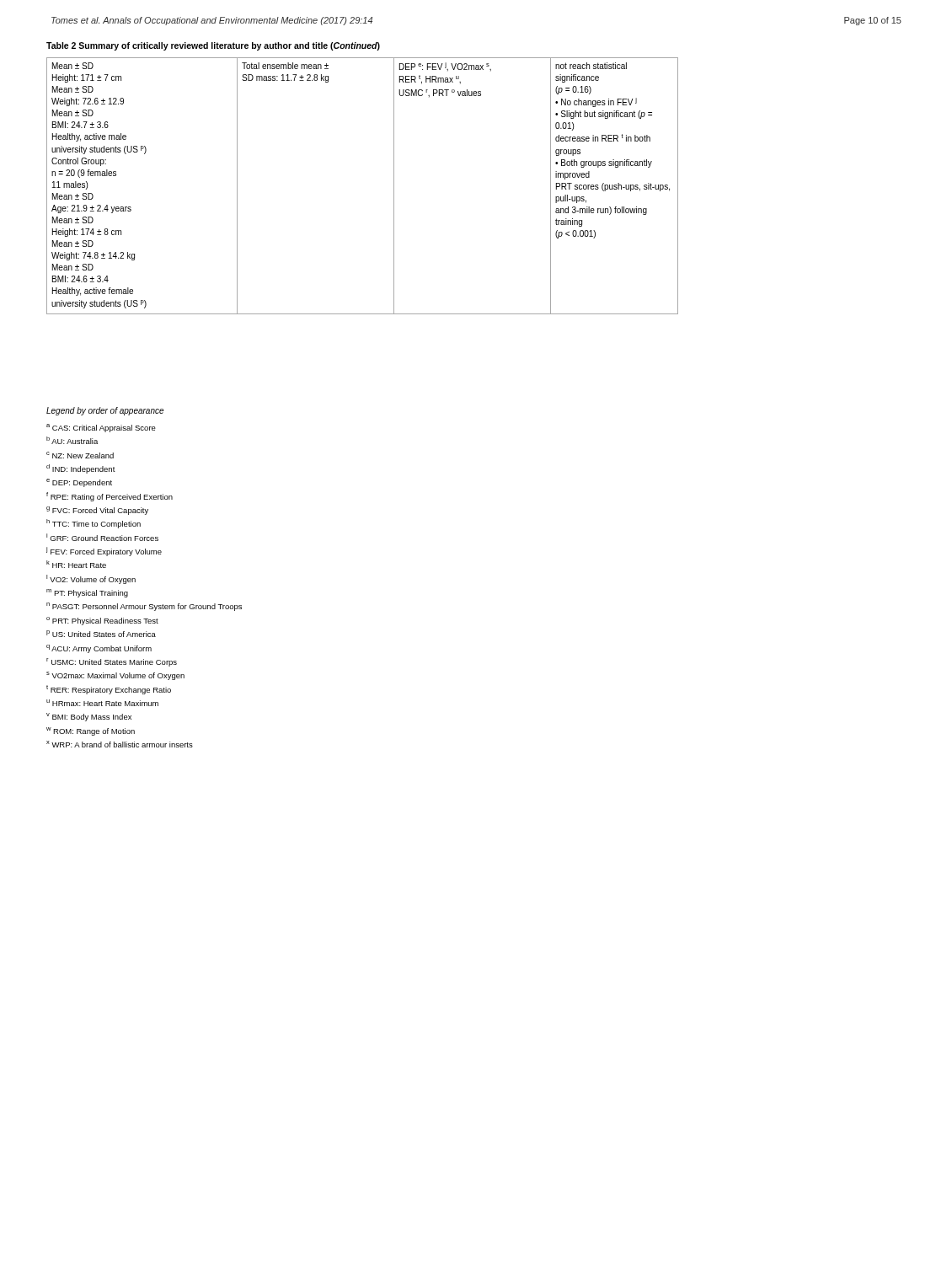Locate the table with the text "not reach statistical significance ("

point(362,186)
